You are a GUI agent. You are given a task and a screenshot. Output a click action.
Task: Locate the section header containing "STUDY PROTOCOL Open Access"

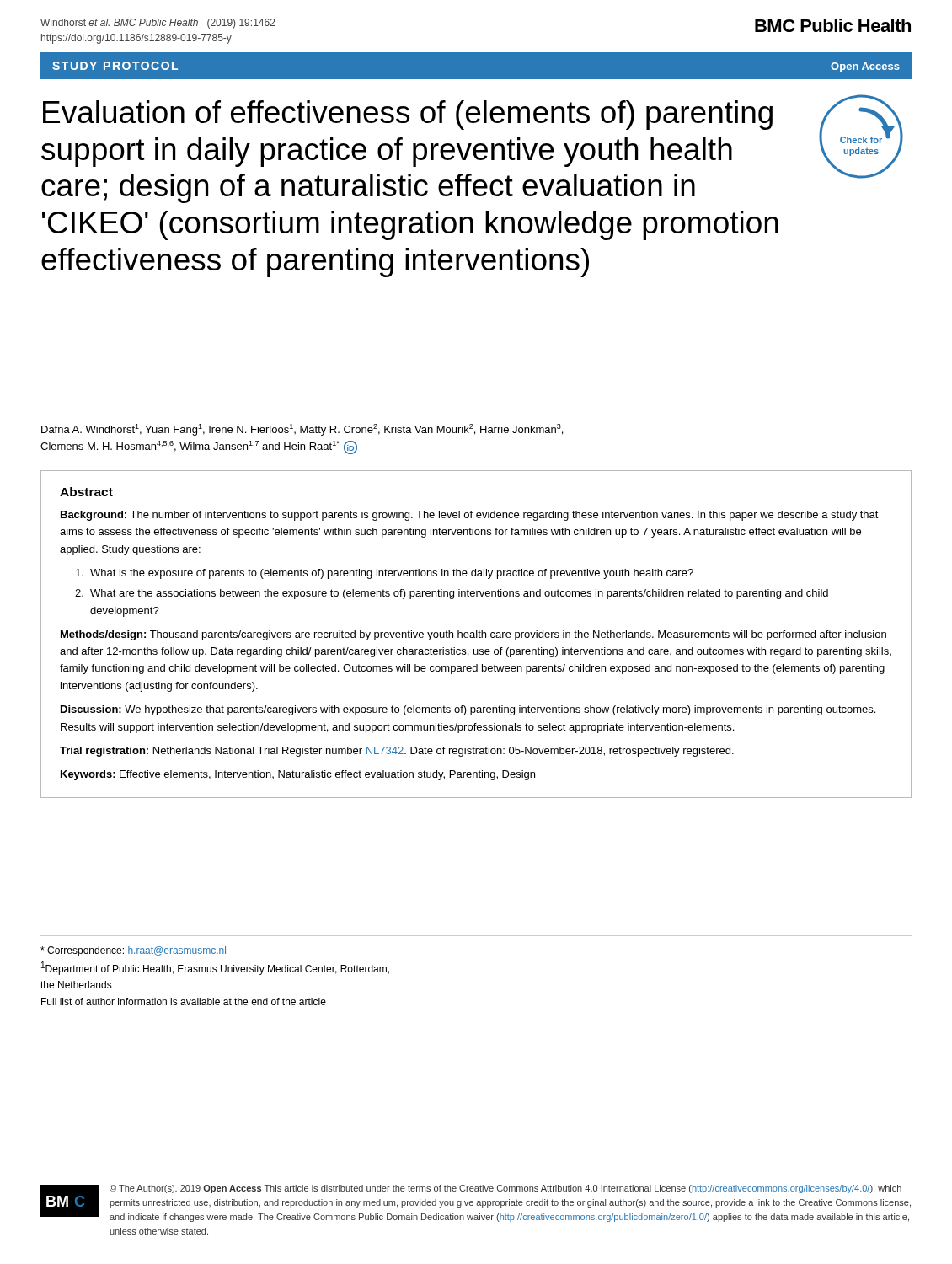(x=117, y=67)
